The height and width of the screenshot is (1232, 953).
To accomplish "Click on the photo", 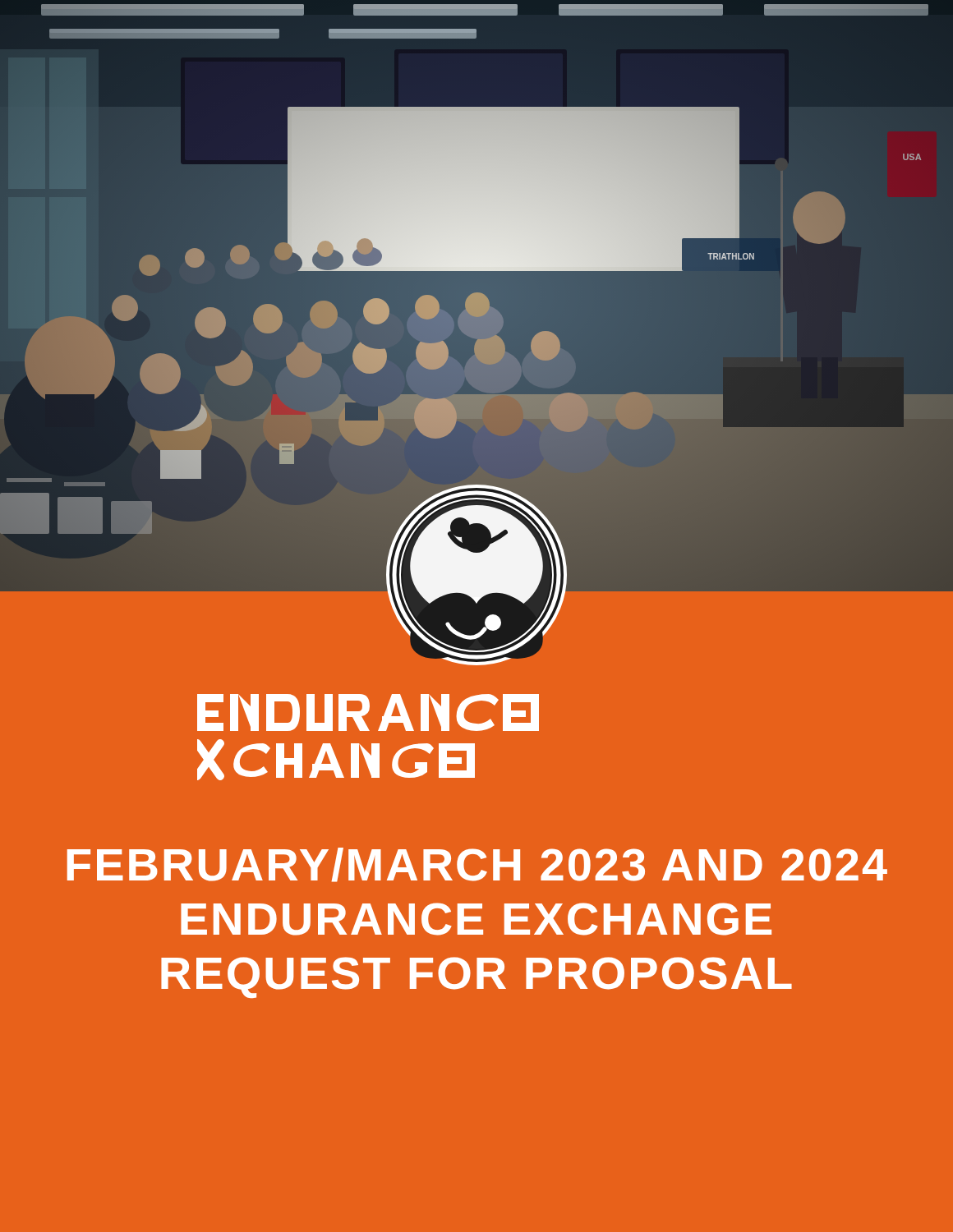I will click(x=476, y=296).
